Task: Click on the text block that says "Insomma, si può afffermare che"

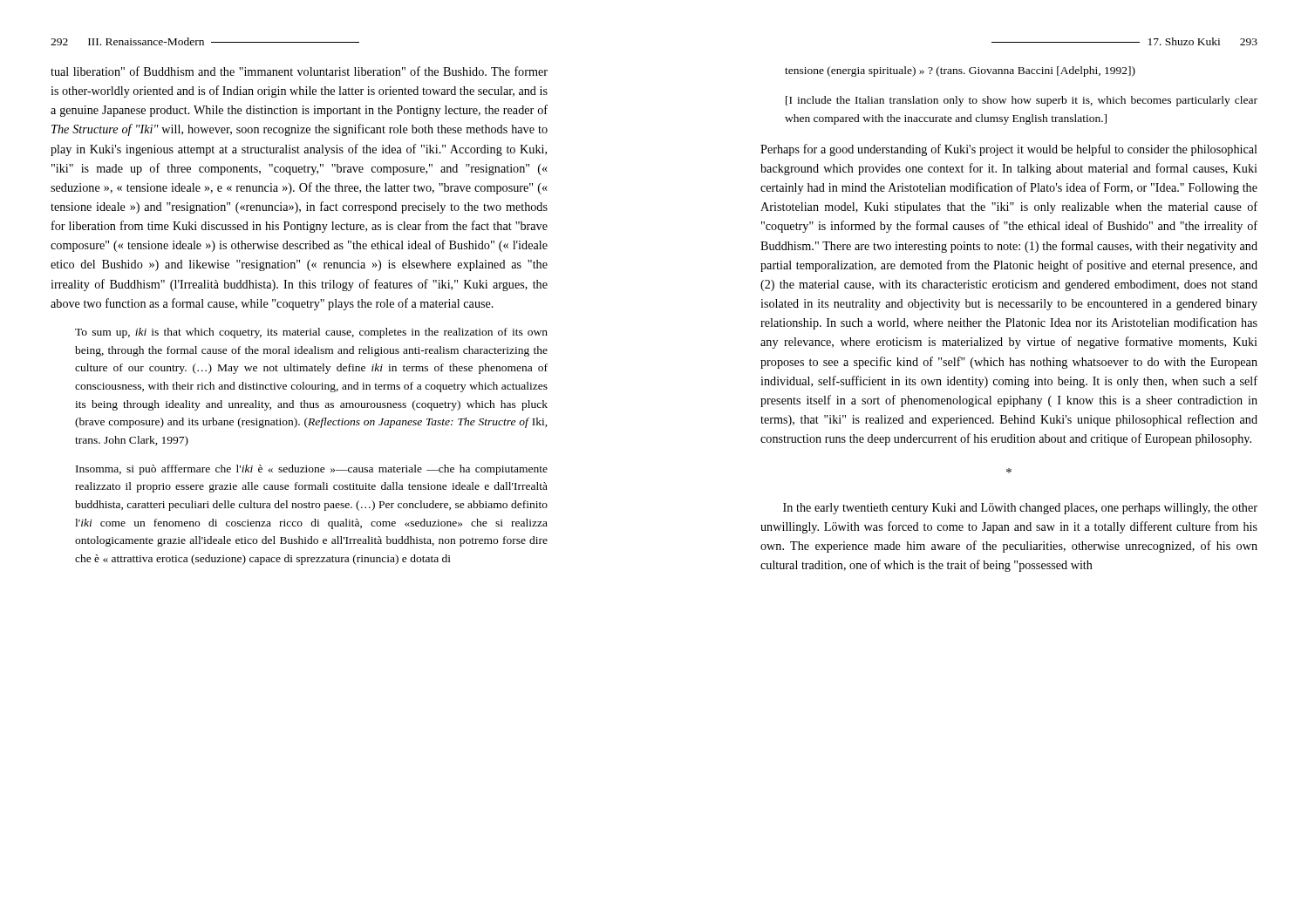Action: [311, 514]
